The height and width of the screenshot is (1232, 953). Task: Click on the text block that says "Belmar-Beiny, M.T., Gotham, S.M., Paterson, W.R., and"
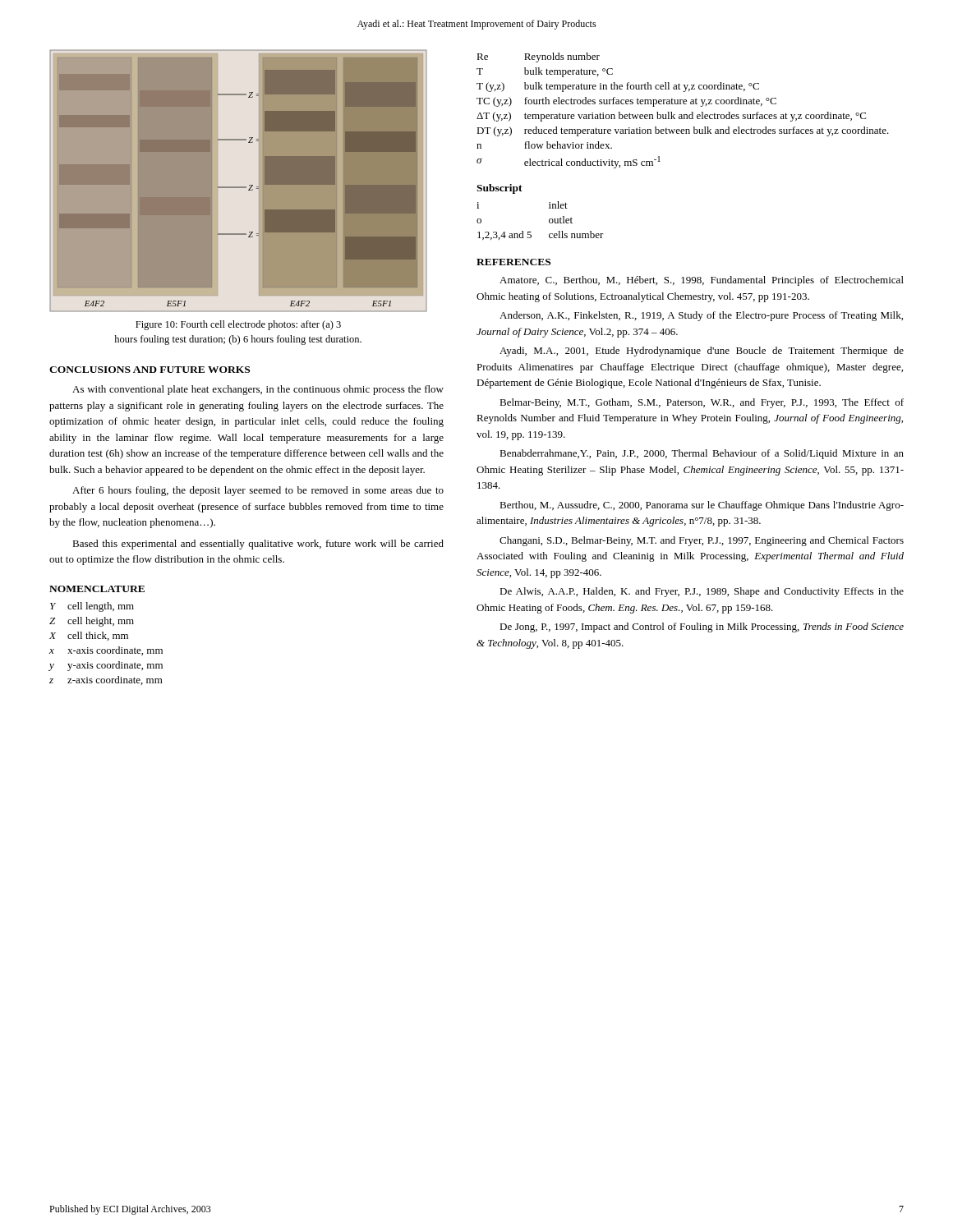coord(690,418)
